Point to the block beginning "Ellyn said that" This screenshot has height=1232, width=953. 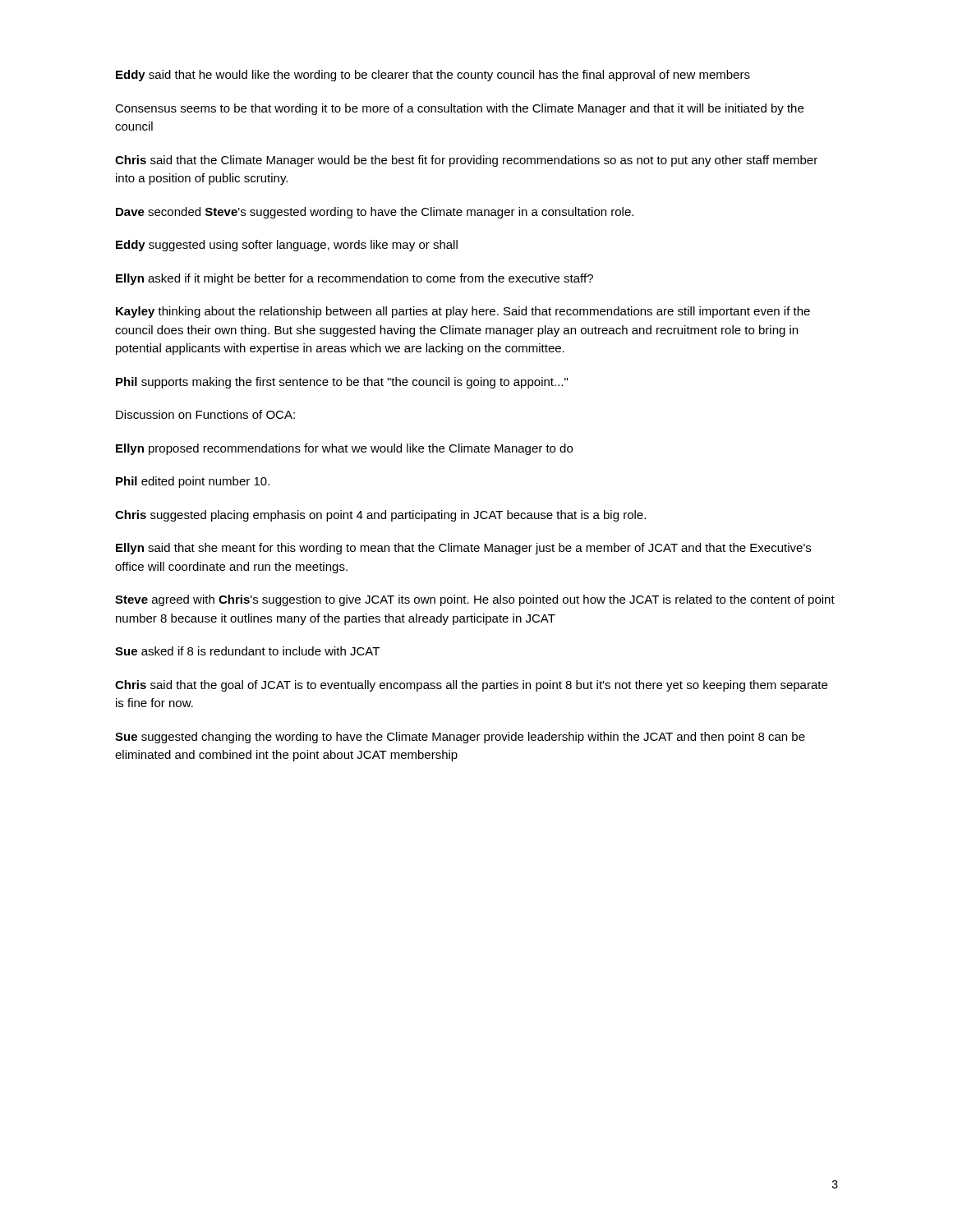click(x=463, y=557)
